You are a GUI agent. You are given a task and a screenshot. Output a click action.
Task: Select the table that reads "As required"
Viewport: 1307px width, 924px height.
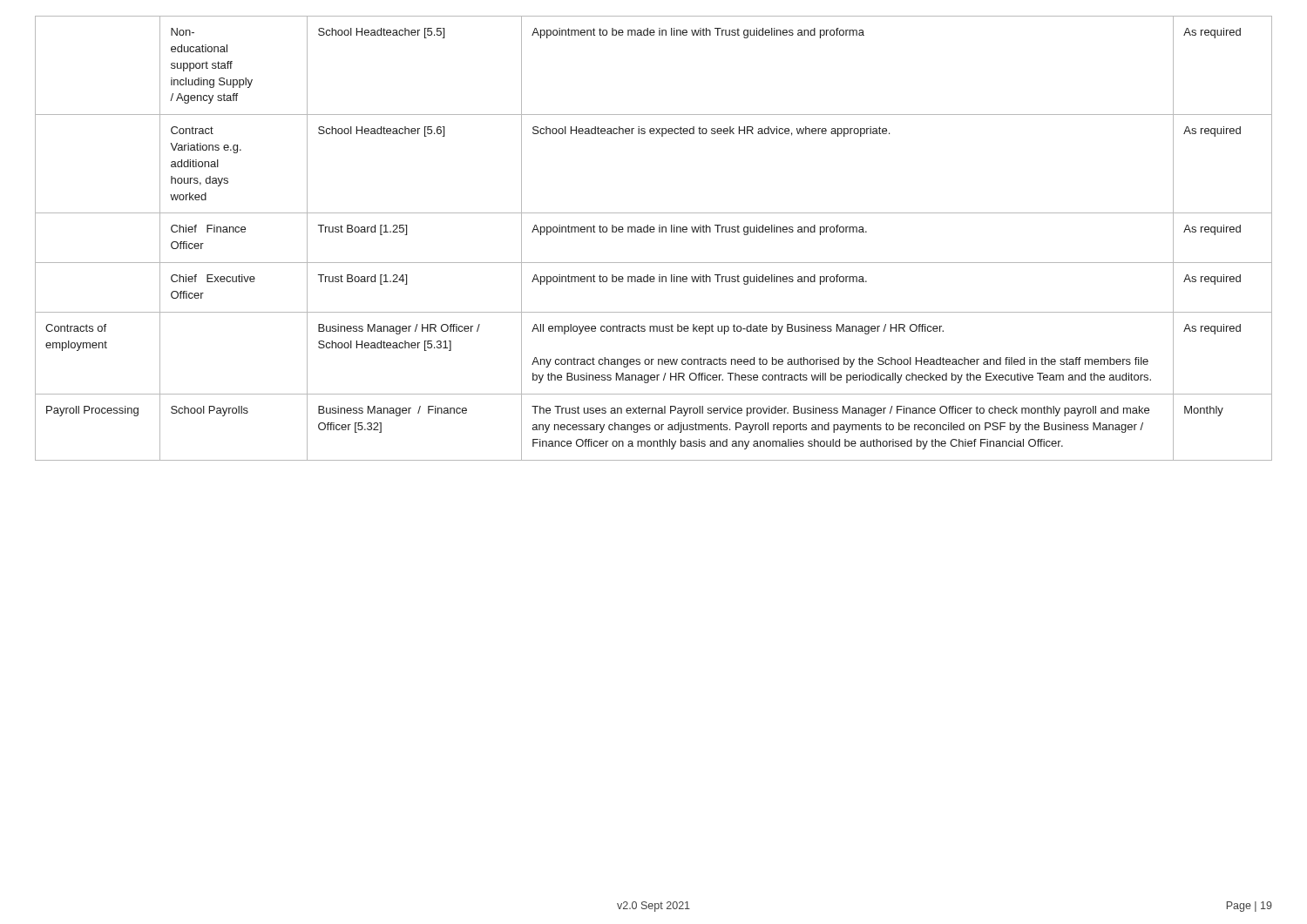click(x=654, y=238)
